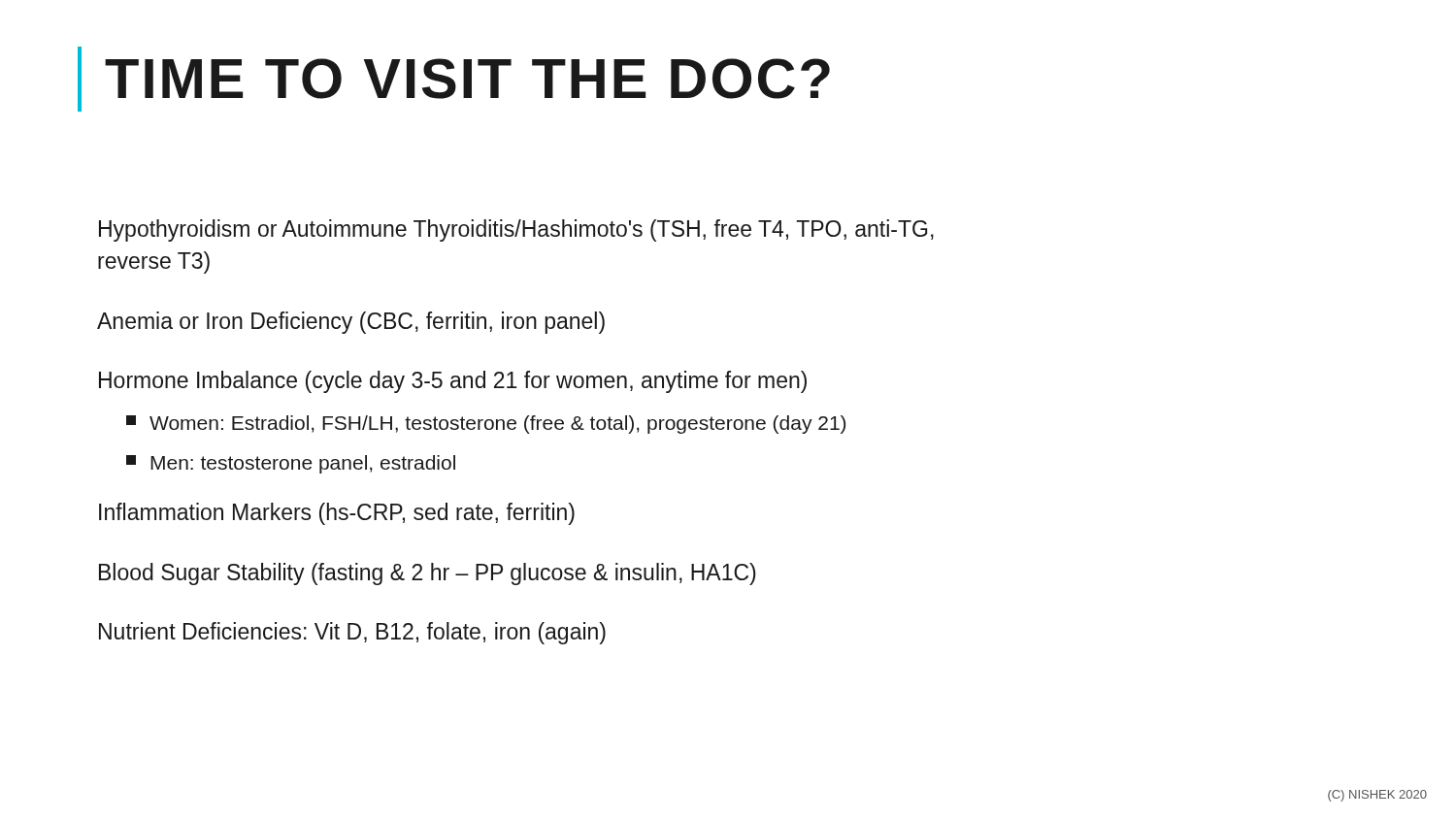Where is the passage that starts "Hormone Imbalance (cycle day"?
This screenshot has width=1456, height=819.
click(453, 380)
